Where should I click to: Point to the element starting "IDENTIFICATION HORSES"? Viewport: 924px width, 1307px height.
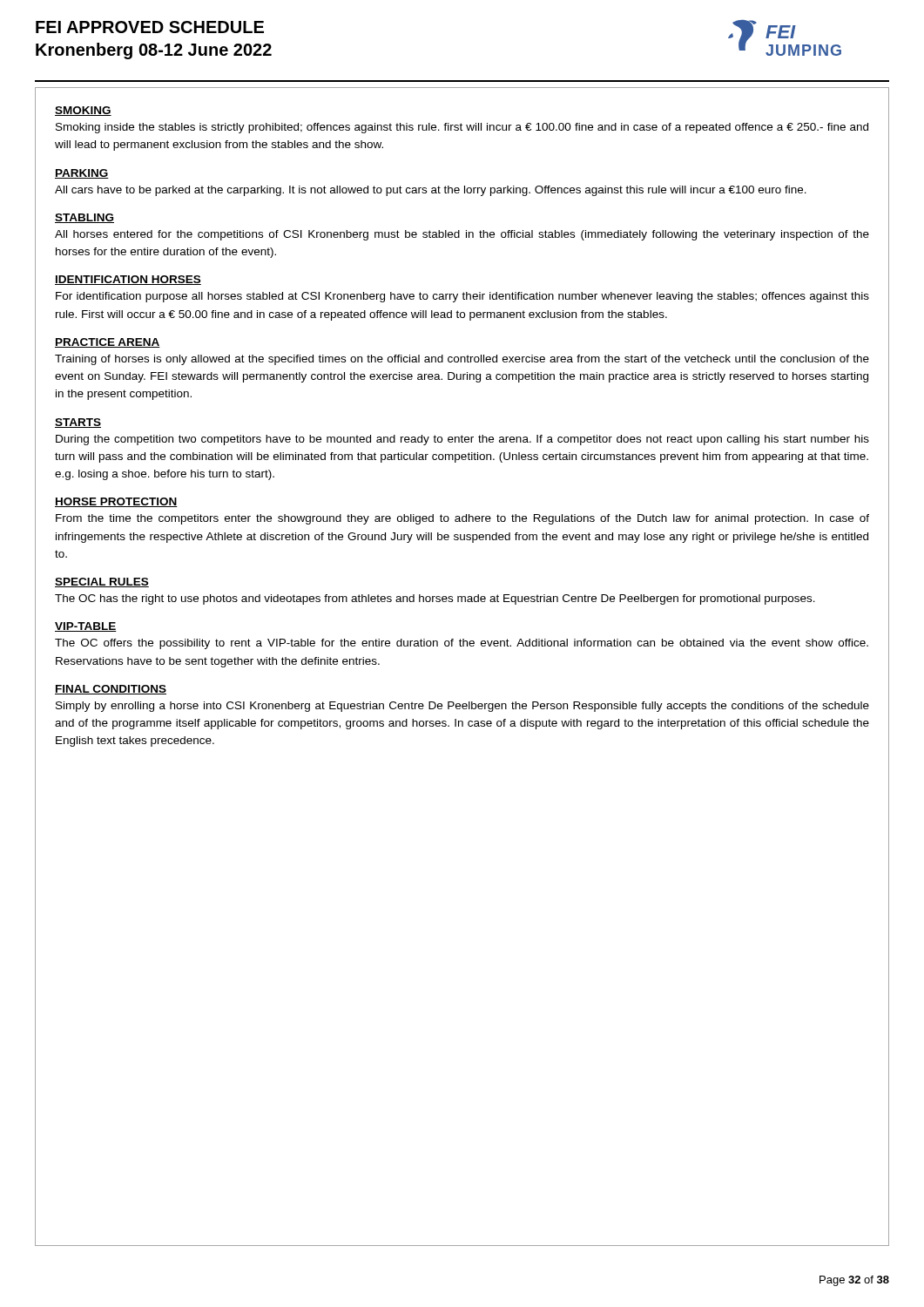click(x=128, y=279)
